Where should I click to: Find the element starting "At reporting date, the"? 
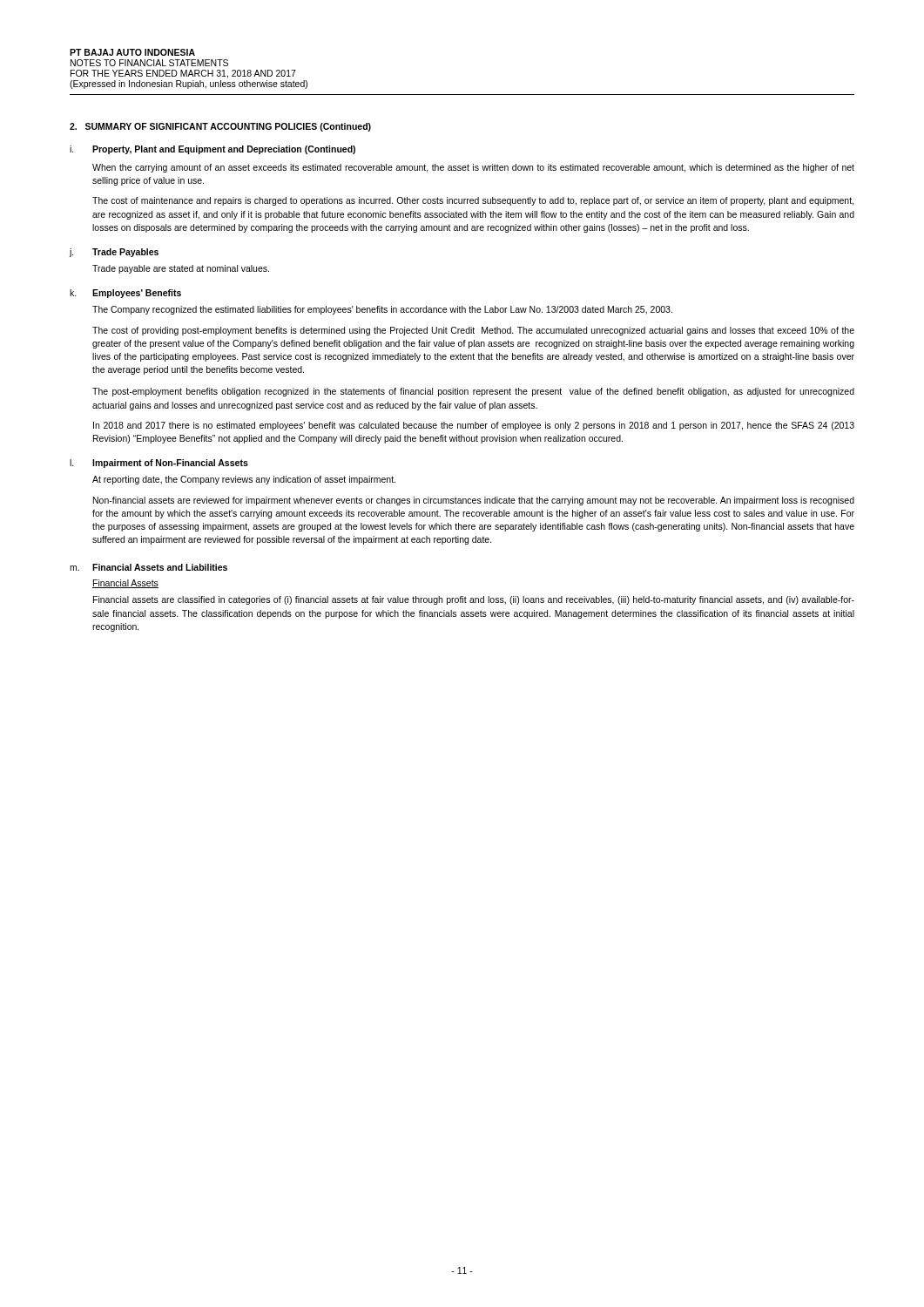click(x=244, y=480)
